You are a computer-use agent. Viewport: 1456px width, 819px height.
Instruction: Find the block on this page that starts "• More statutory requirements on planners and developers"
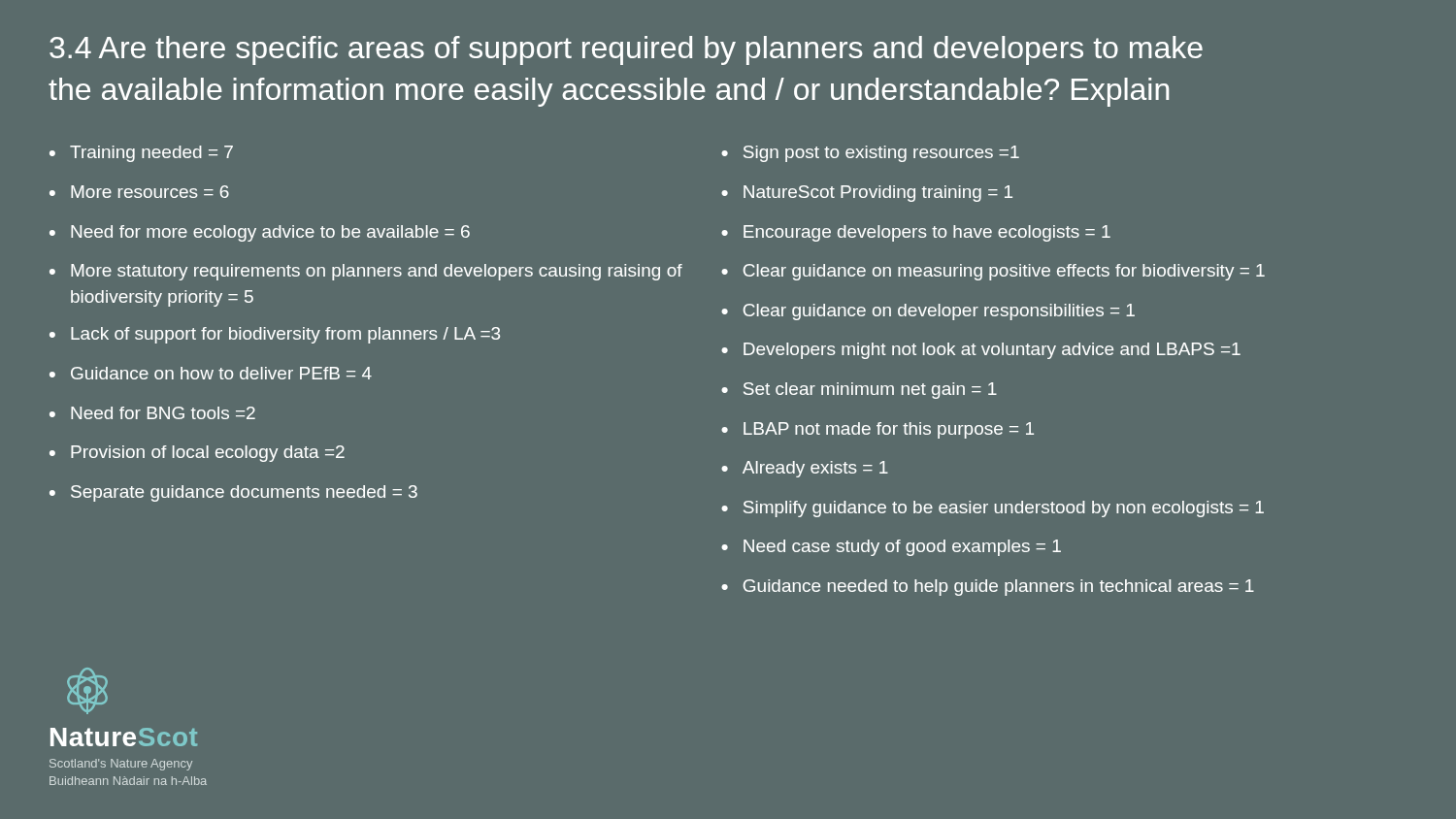click(x=365, y=284)
